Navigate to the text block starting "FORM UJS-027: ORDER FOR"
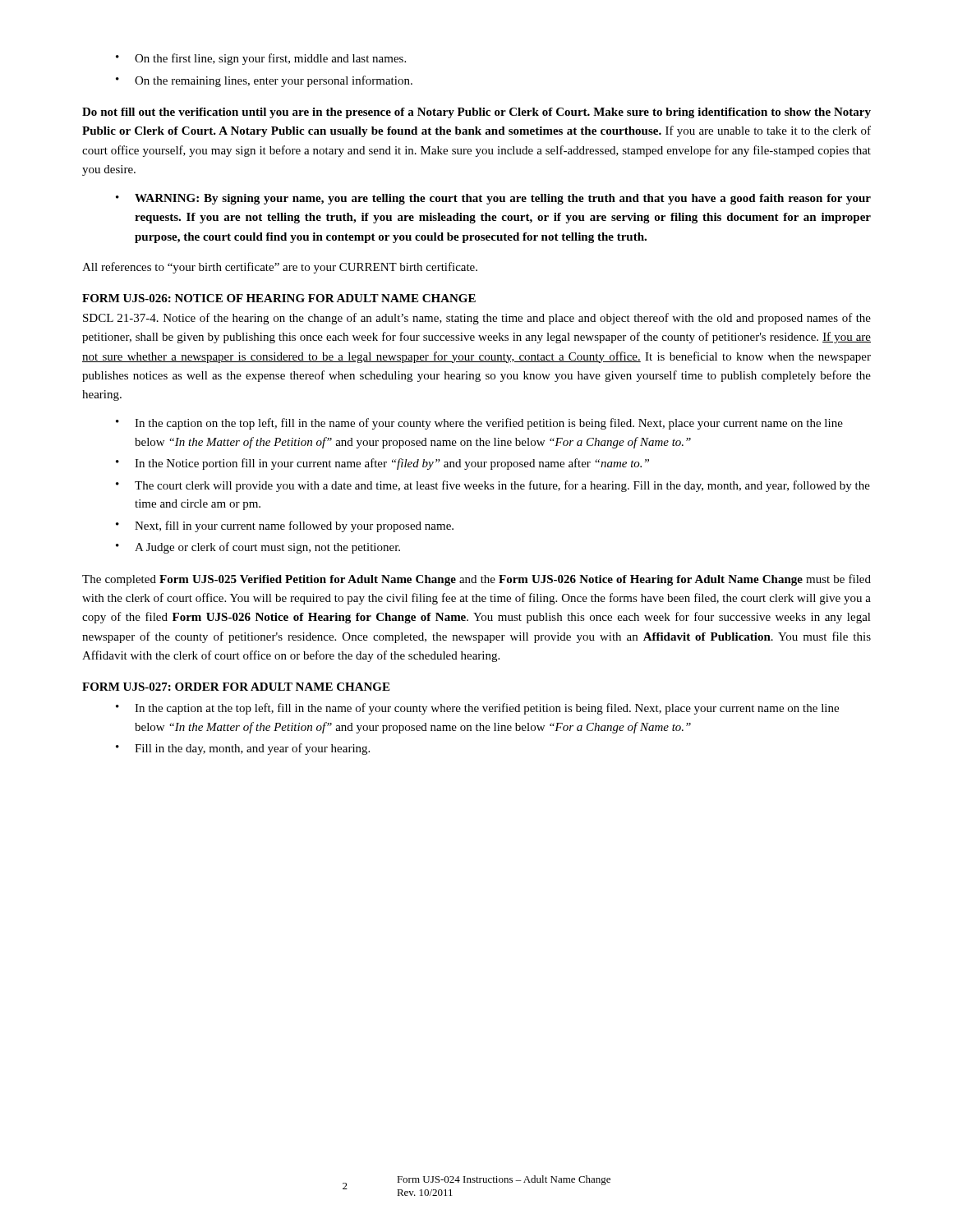Image resolution: width=953 pixels, height=1232 pixels. click(236, 687)
